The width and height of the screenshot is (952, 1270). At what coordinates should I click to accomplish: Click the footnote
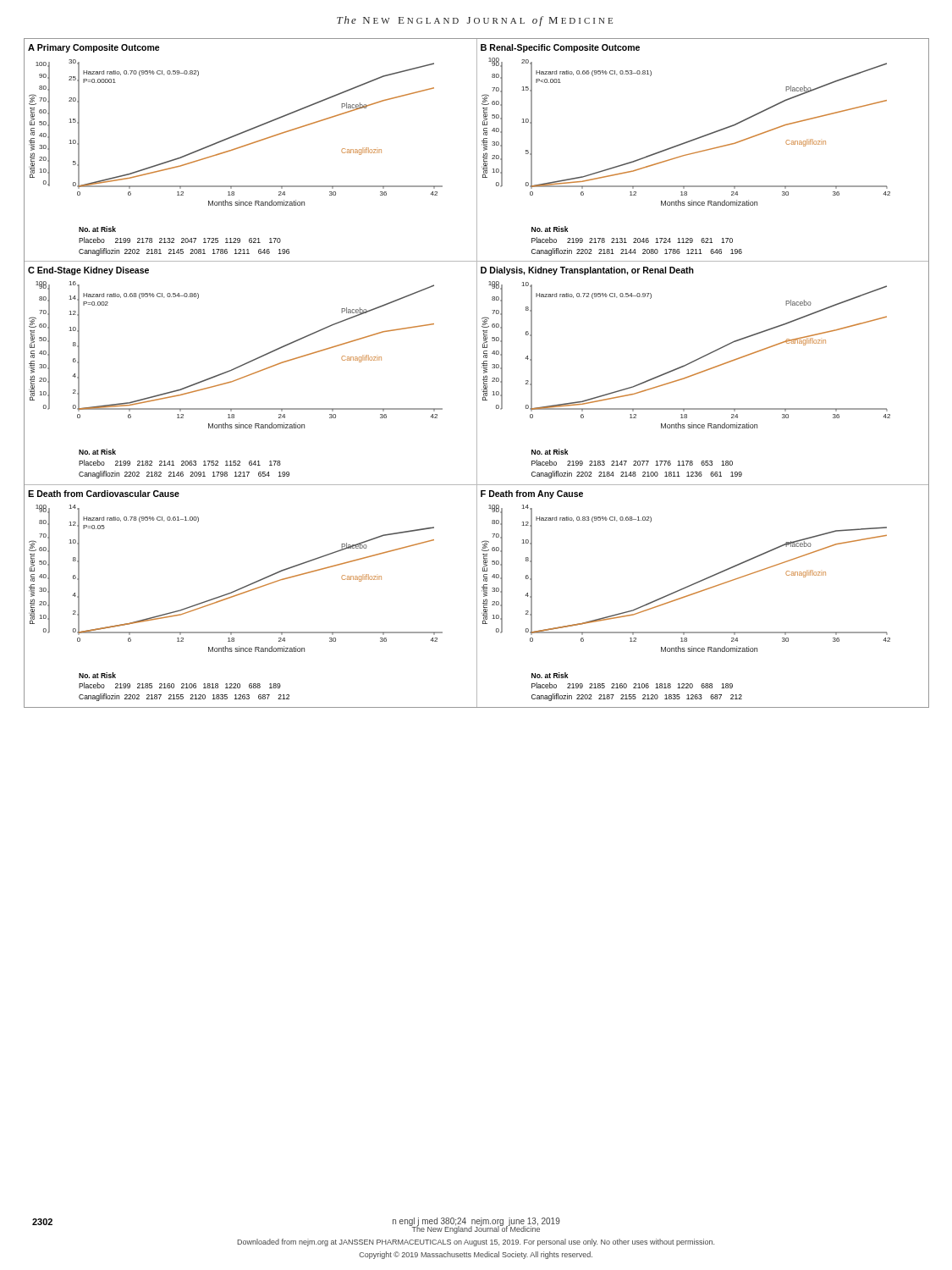[476, 1242]
